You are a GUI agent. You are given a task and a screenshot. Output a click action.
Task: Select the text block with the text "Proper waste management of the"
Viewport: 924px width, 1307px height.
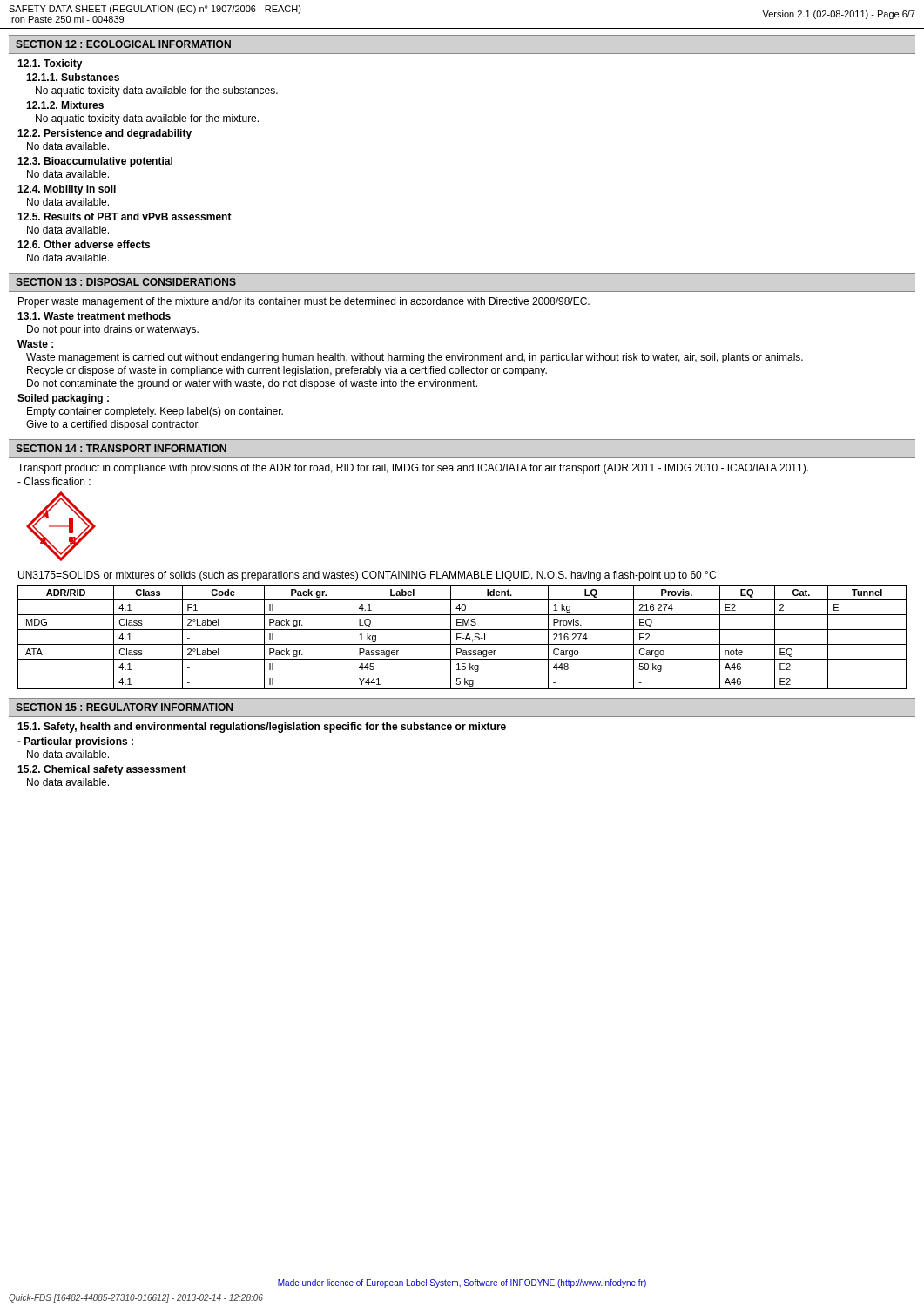pyautogui.click(x=304, y=301)
